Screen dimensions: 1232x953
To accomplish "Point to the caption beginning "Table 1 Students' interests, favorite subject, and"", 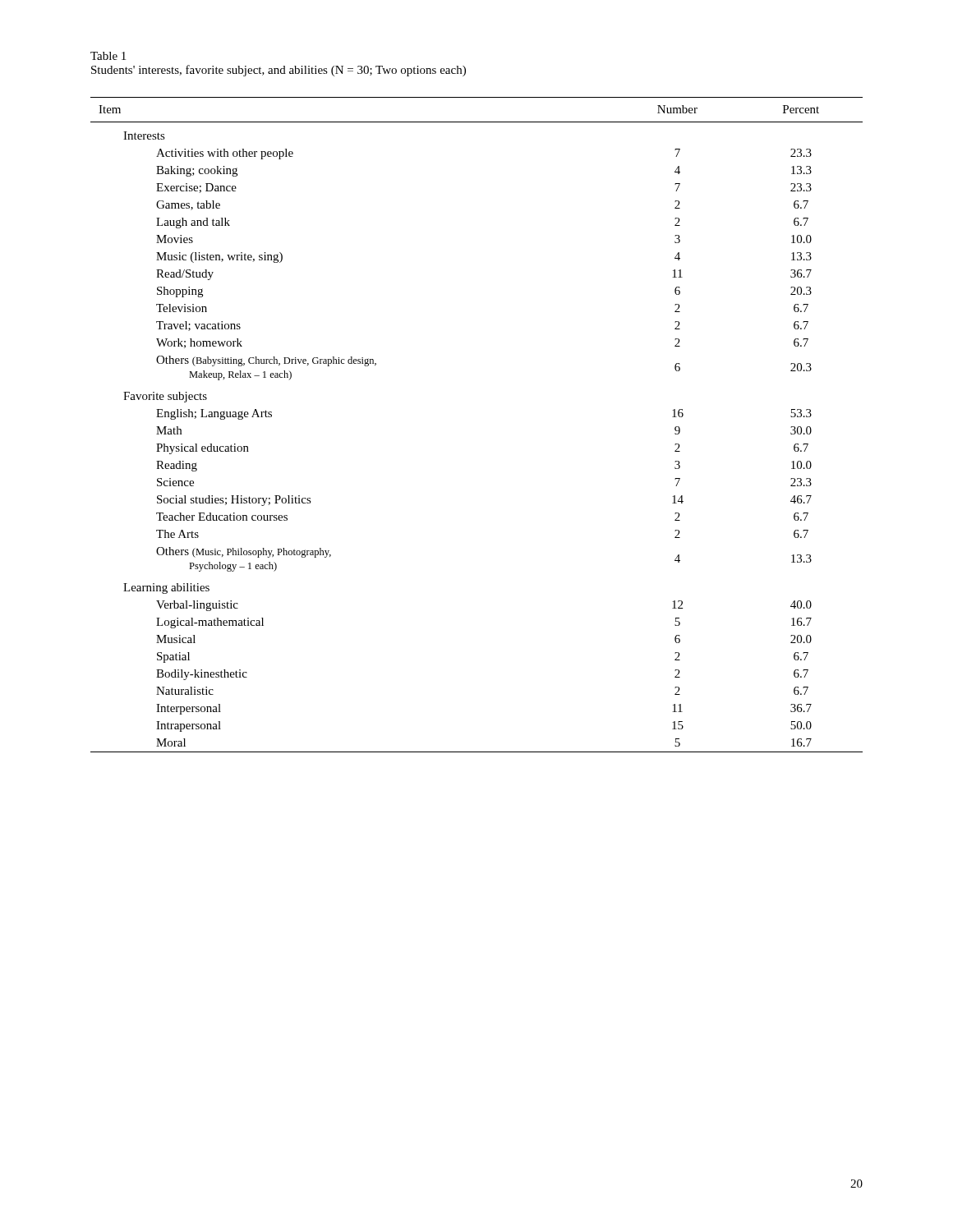I will (278, 63).
